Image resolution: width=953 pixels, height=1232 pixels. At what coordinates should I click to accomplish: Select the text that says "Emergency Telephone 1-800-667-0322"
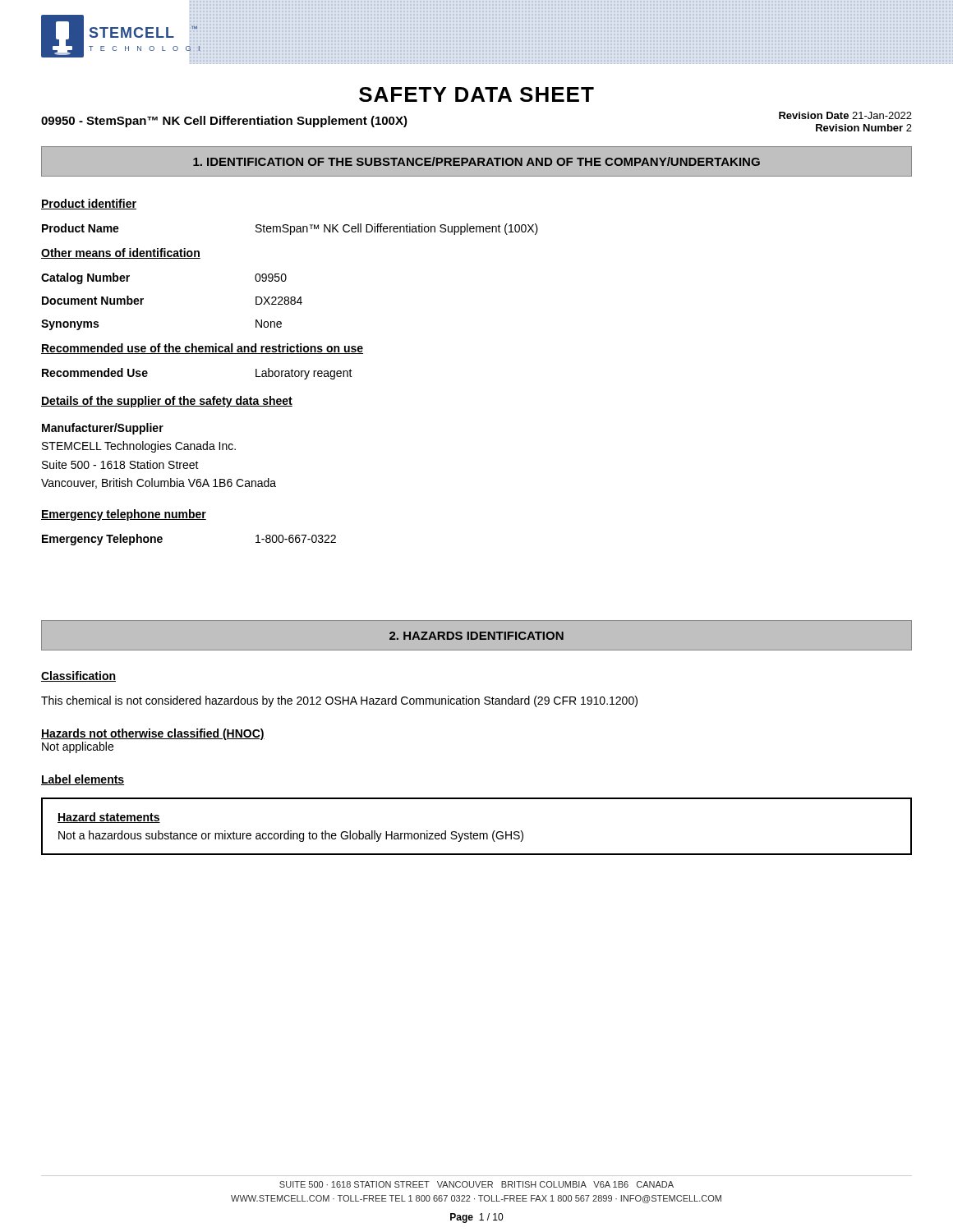point(97,538)
